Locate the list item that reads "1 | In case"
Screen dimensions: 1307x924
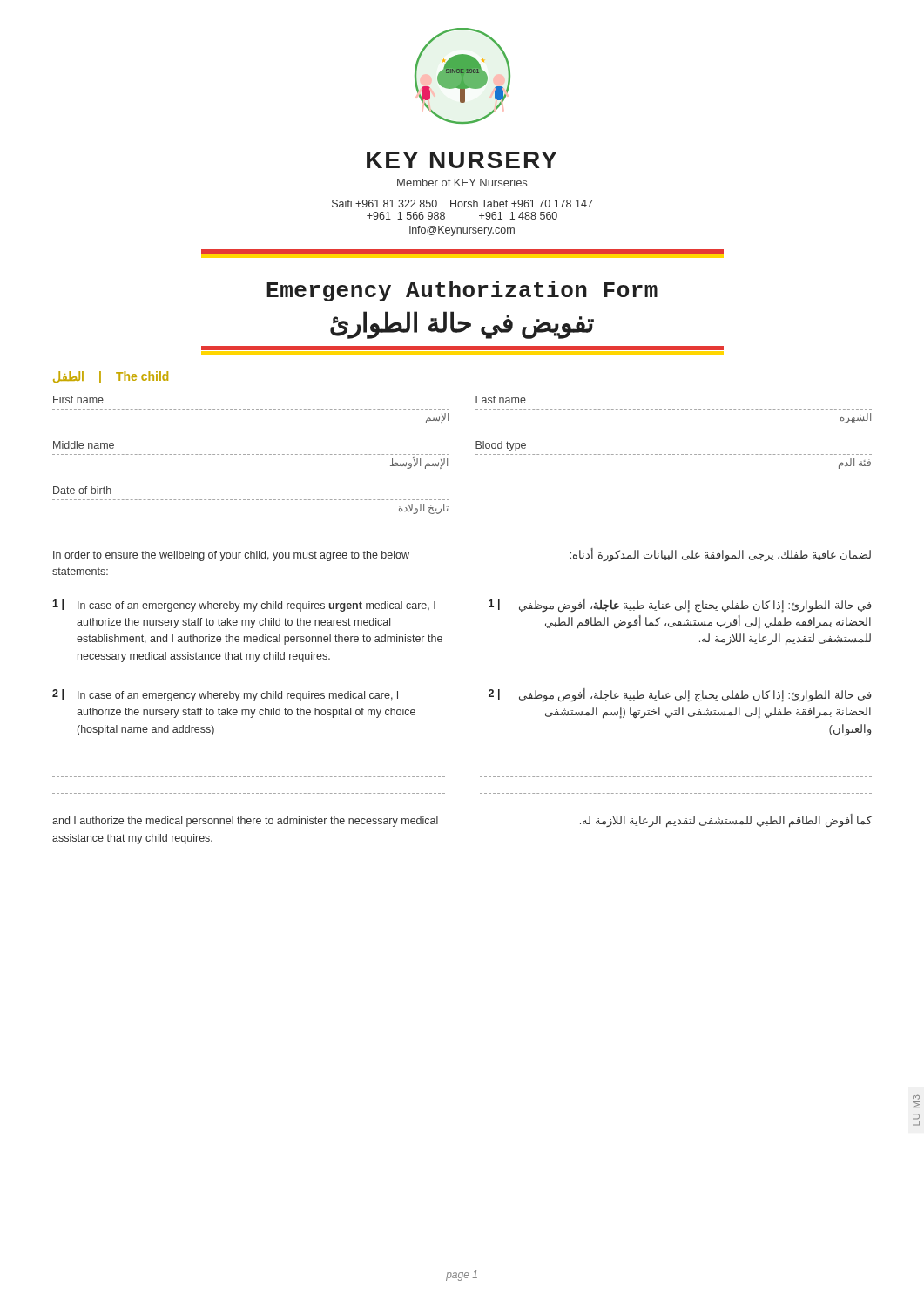(248, 631)
